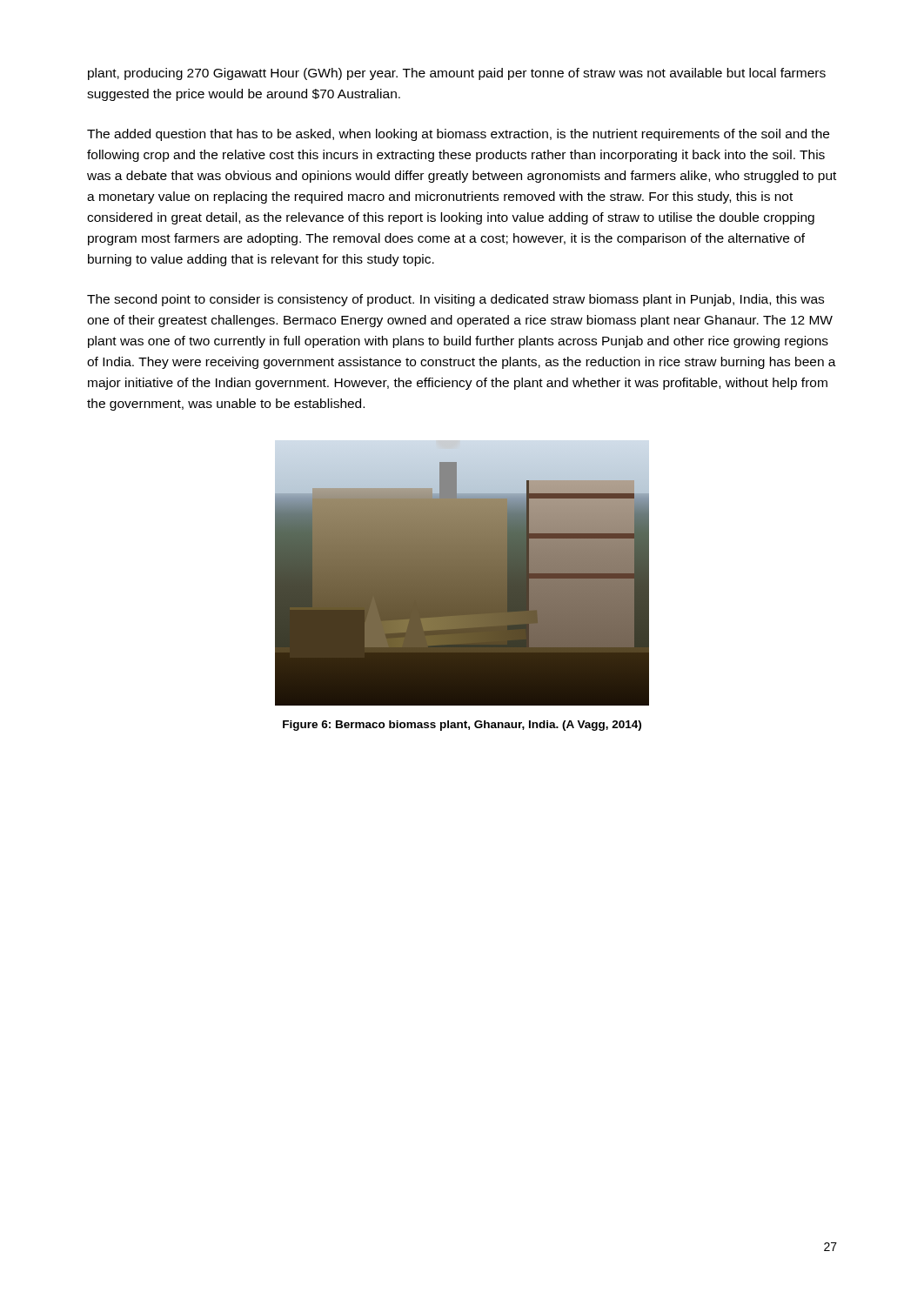Find the region starting "The second point to consider is consistency of"

pos(461,351)
